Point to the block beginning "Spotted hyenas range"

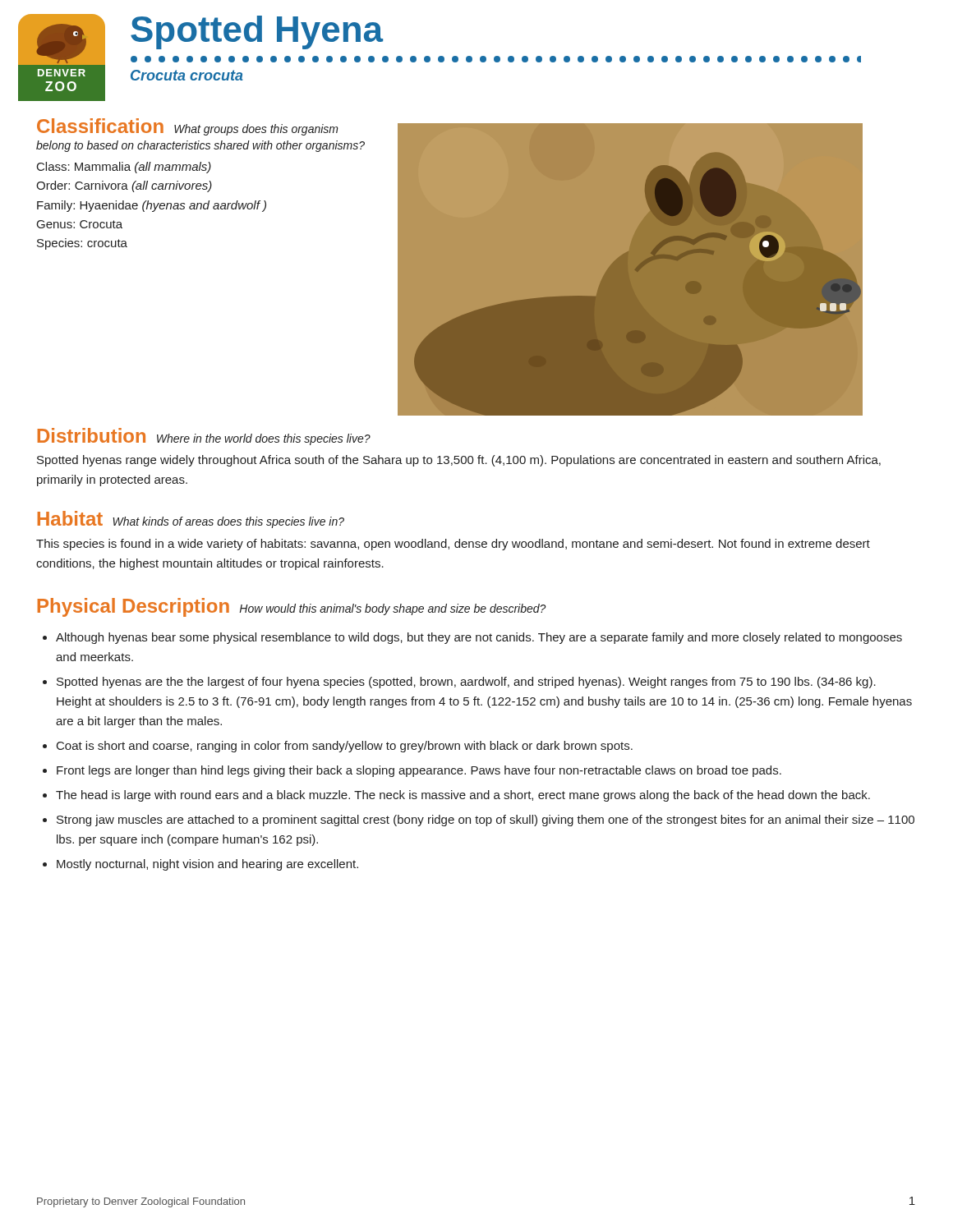point(459,469)
